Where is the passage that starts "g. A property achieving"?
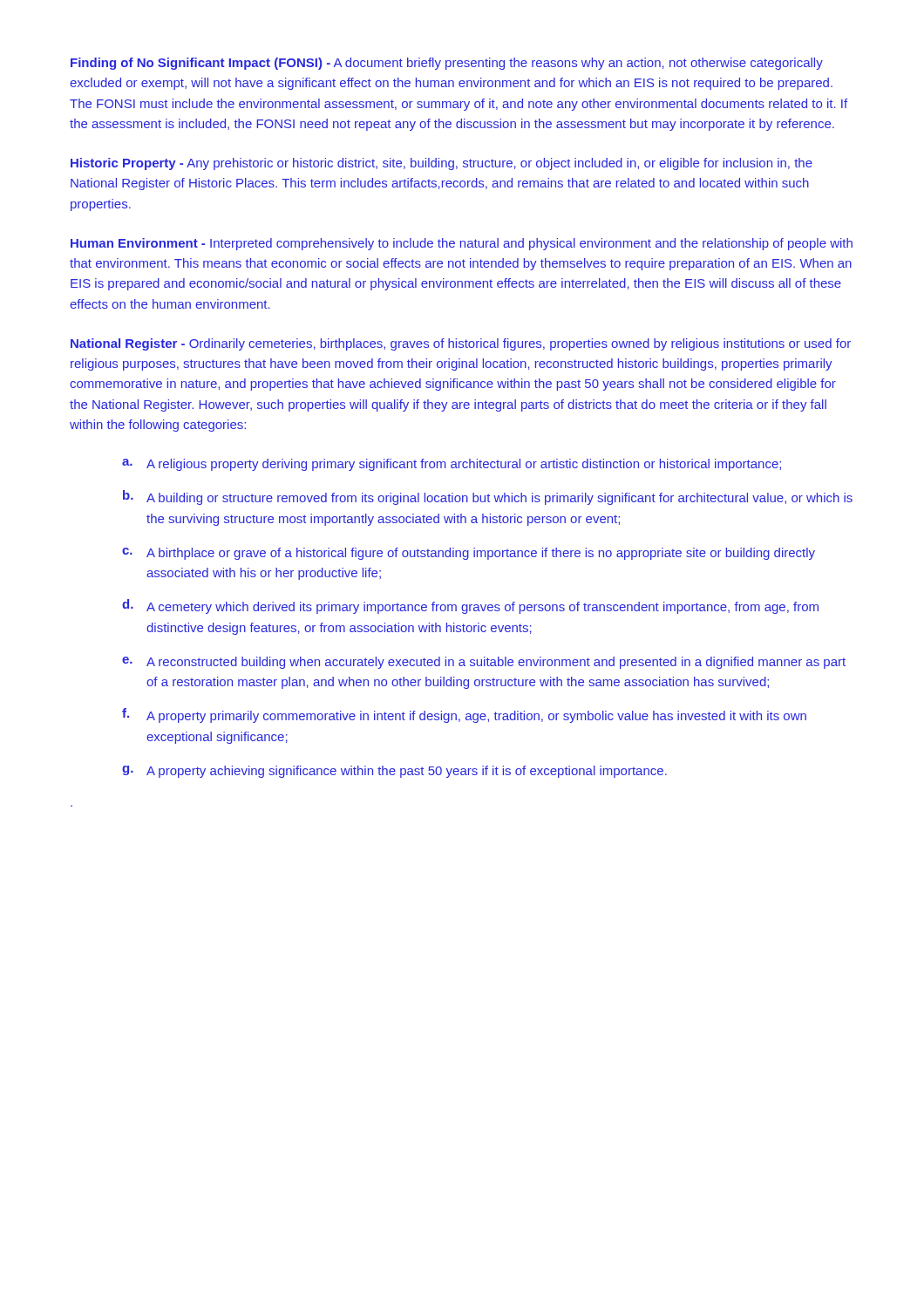Viewport: 924px width, 1308px height. (x=395, y=770)
